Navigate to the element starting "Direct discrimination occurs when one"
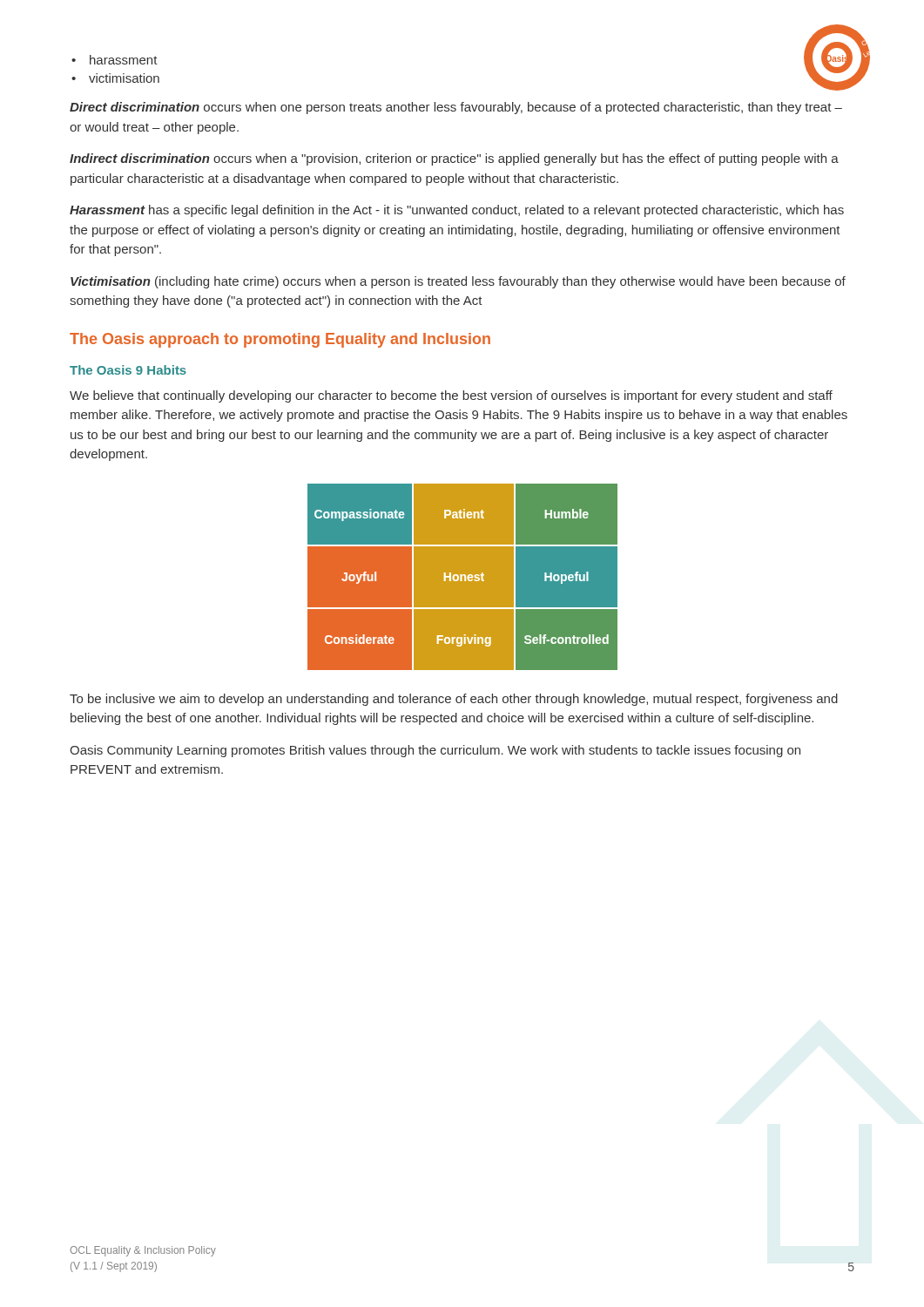Image resolution: width=924 pixels, height=1307 pixels. [x=462, y=117]
